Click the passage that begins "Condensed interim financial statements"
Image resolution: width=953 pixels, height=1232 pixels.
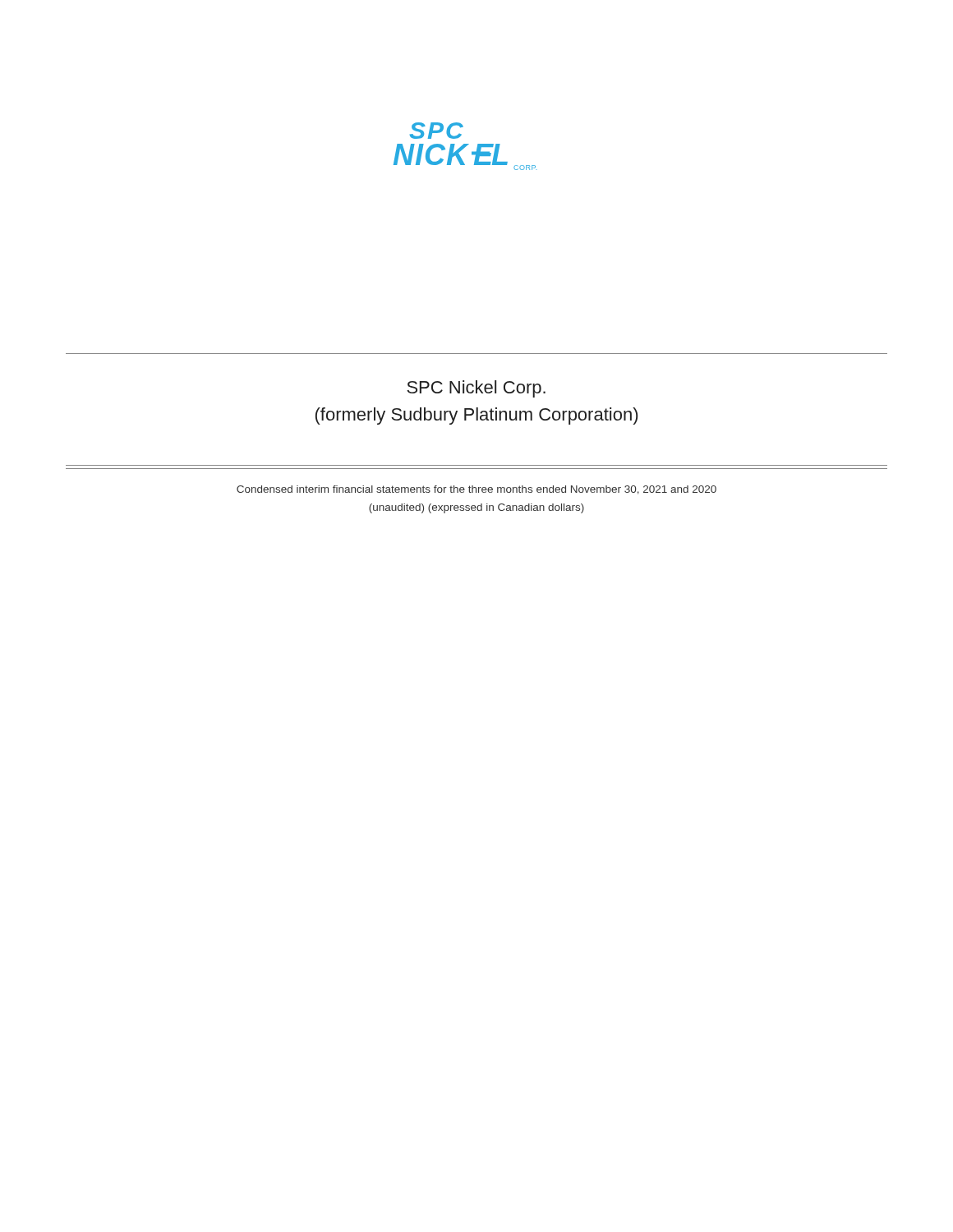[476, 498]
